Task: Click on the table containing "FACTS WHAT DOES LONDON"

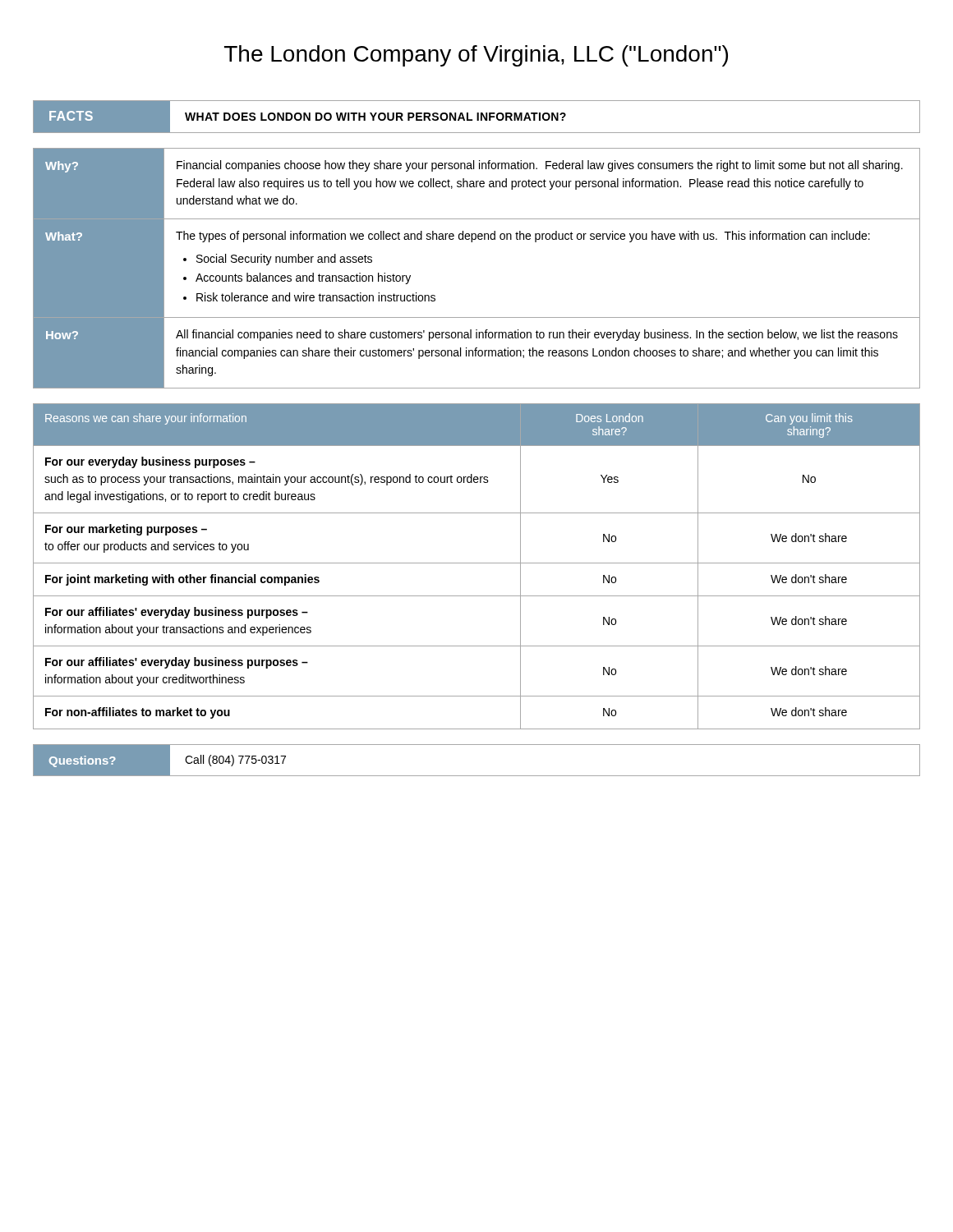Action: [476, 117]
